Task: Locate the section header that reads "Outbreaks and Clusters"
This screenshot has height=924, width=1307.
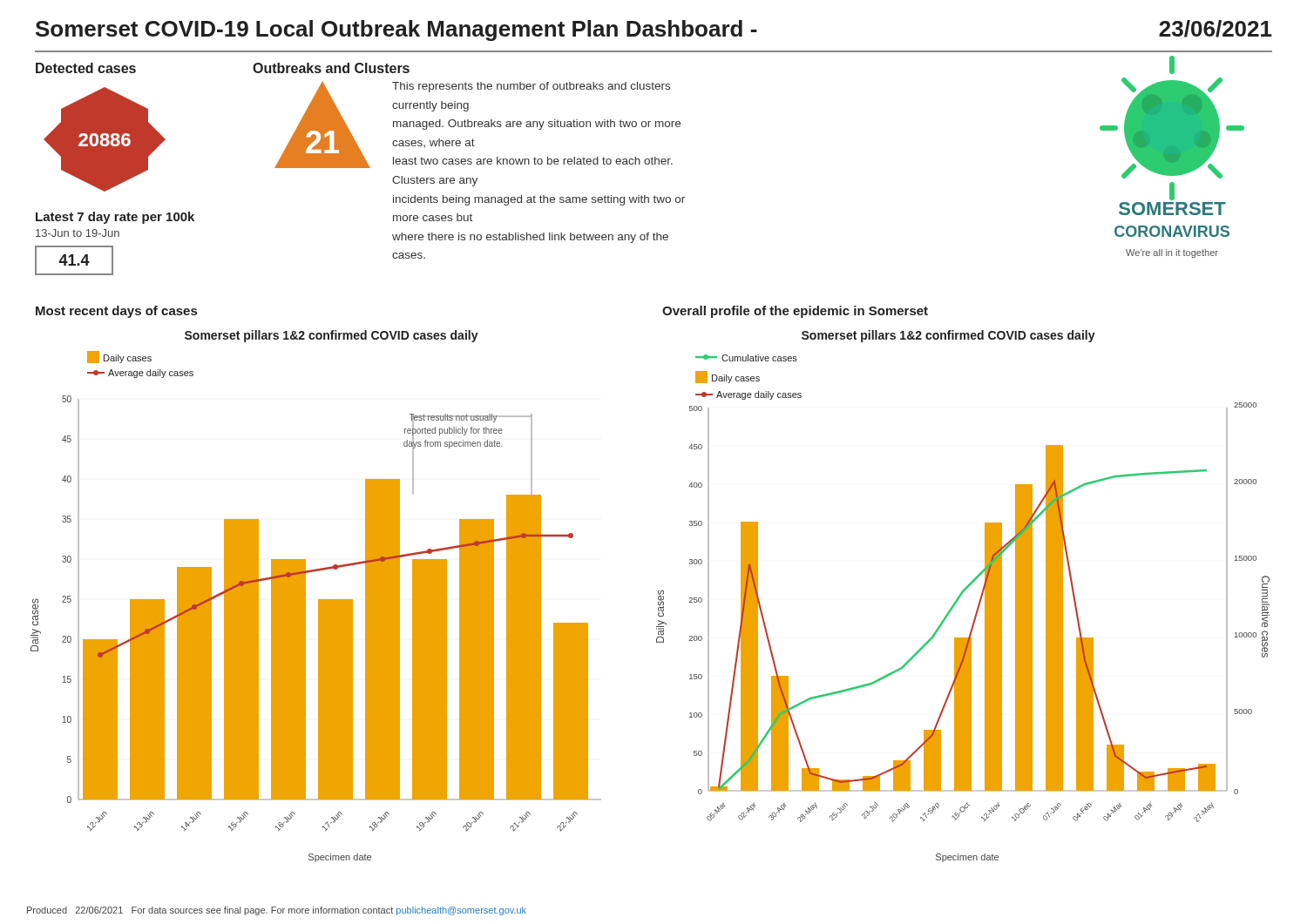Action: click(x=331, y=68)
